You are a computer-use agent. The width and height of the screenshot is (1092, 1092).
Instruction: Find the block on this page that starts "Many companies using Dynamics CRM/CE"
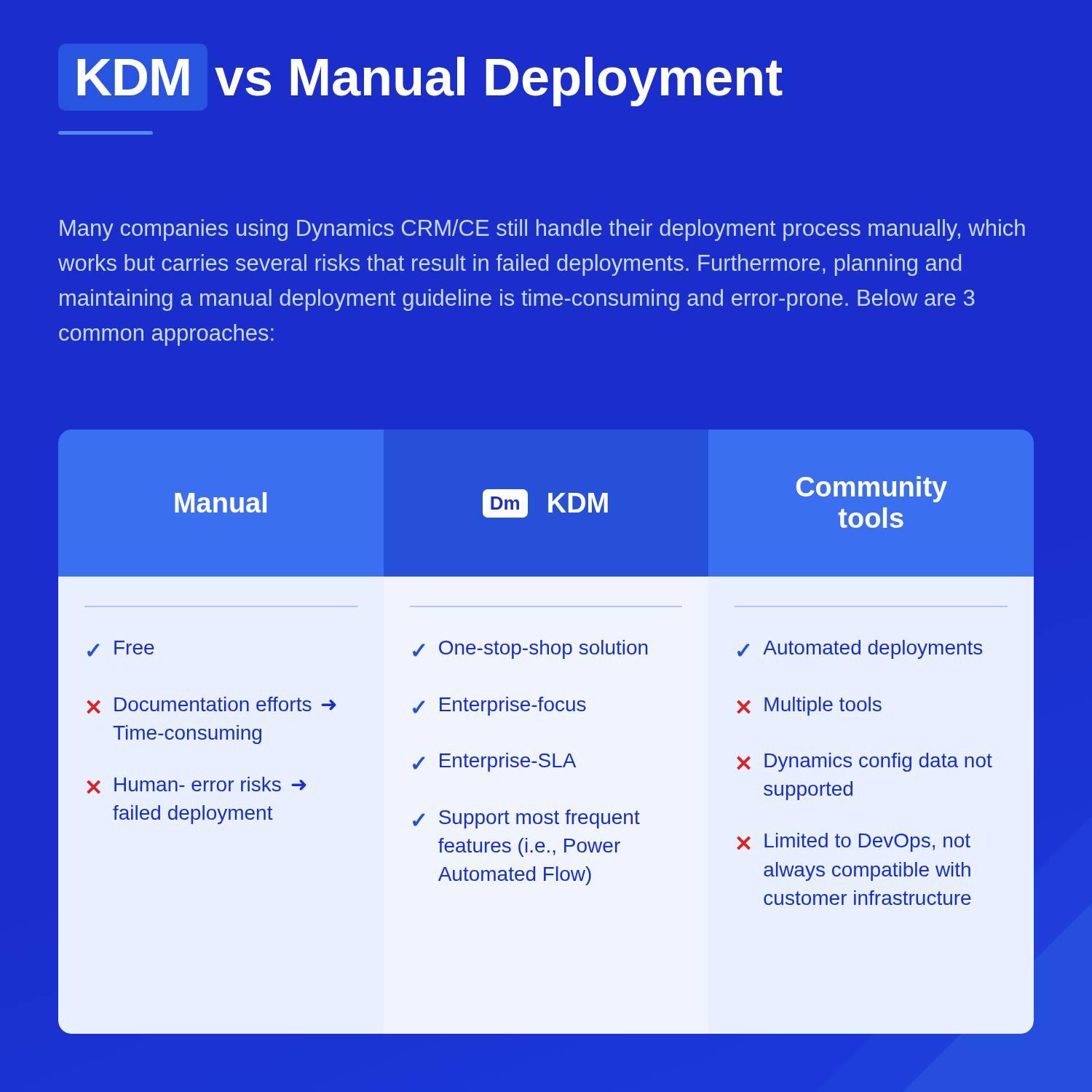(x=542, y=281)
